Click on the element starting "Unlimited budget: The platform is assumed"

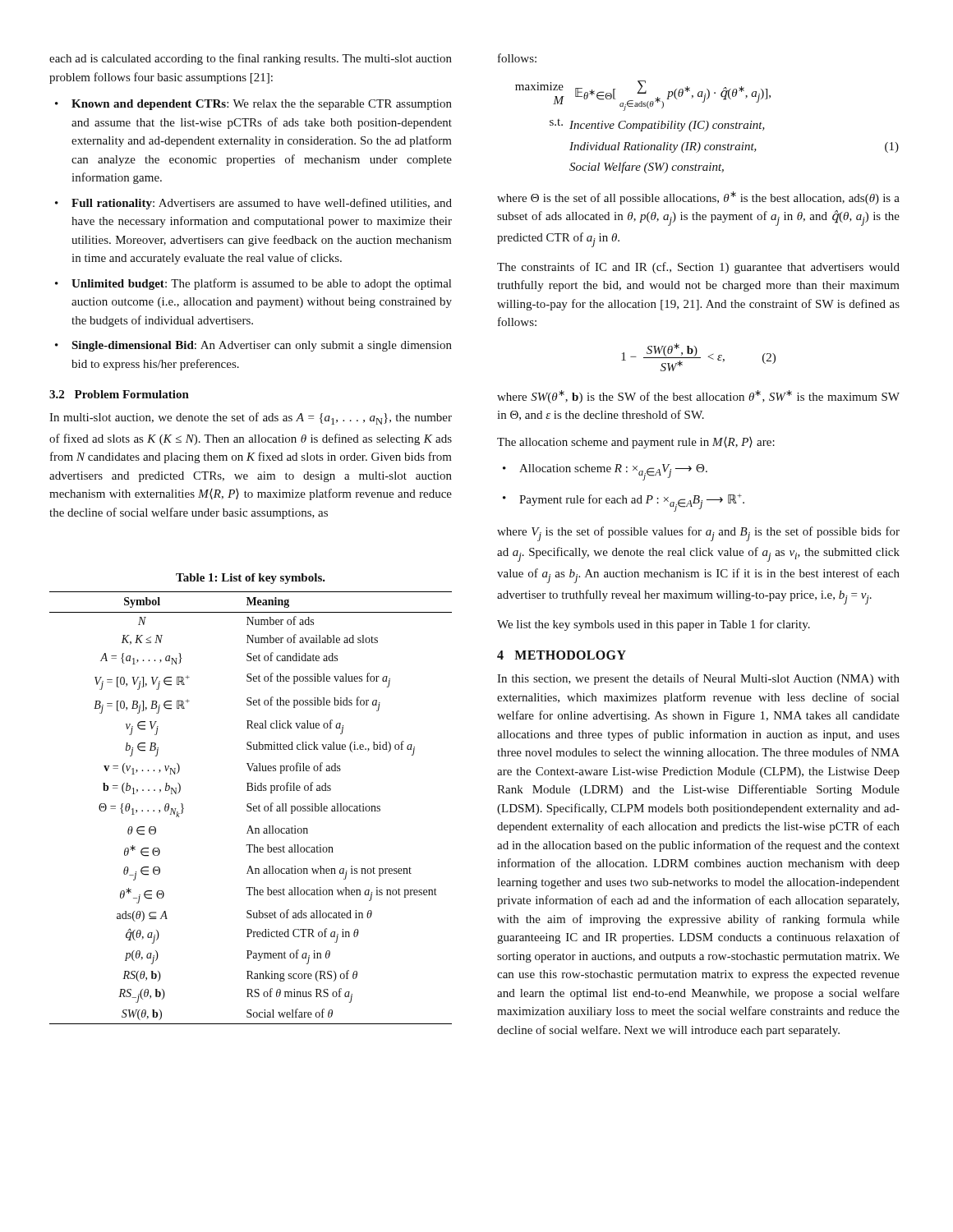[260, 302]
